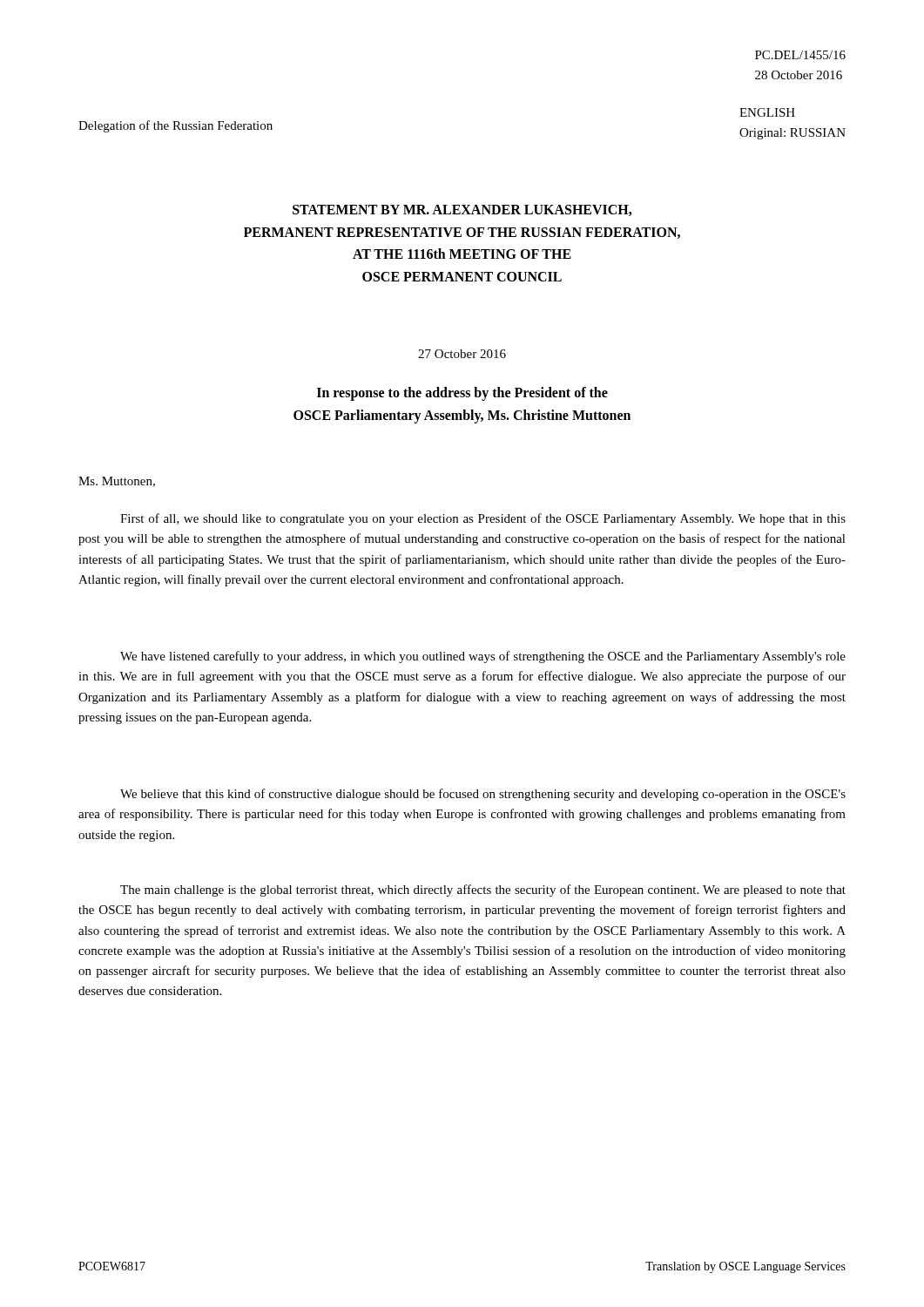Screen dimensions: 1307x924
Task: Point to the block beginning "We have listened carefully"
Action: [x=462, y=687]
